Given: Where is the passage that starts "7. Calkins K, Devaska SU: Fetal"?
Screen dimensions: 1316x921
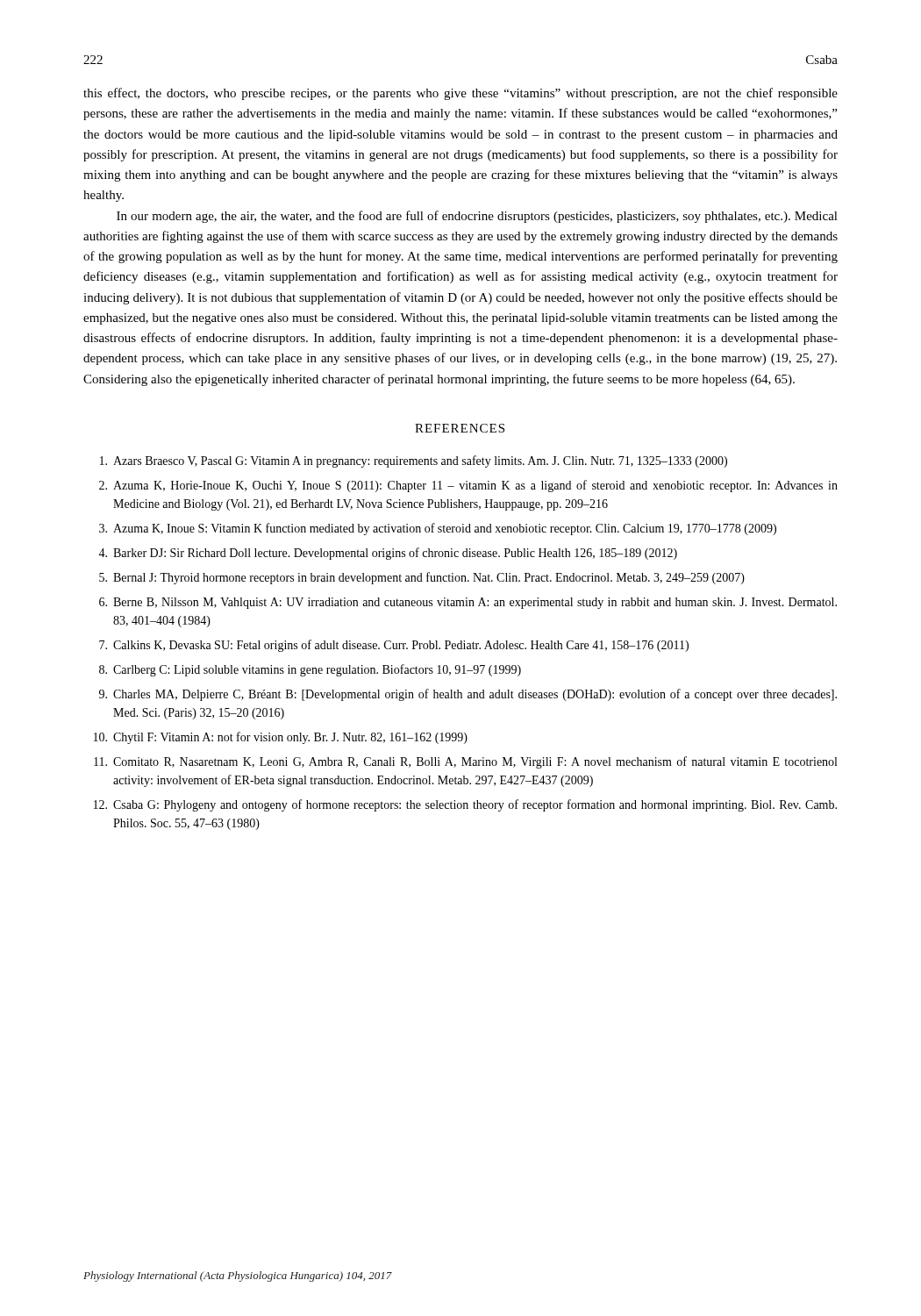Looking at the screenshot, I should coord(460,645).
